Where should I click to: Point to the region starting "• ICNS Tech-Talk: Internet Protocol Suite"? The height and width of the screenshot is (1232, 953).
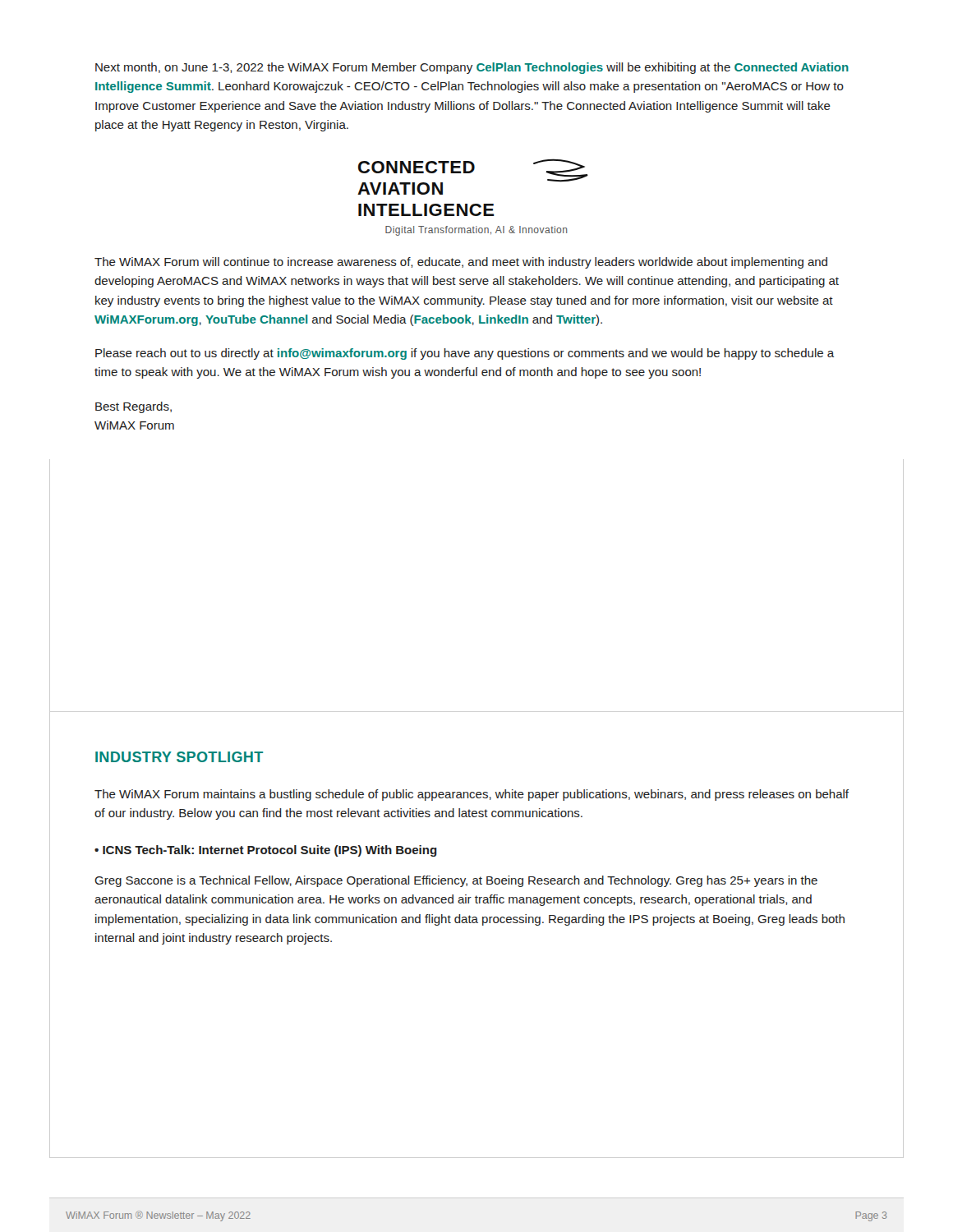266,851
